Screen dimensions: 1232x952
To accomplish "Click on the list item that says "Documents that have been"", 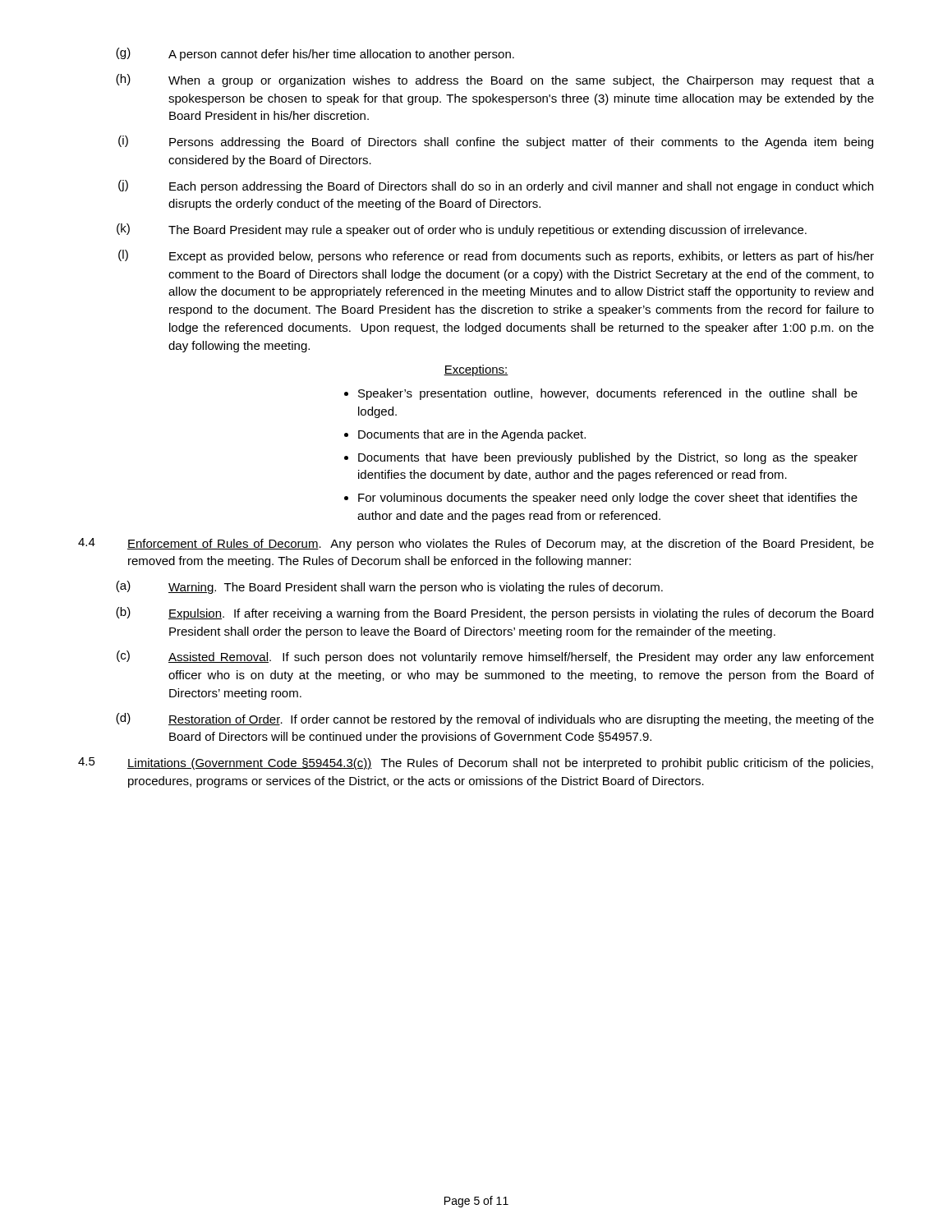I will 607,466.
